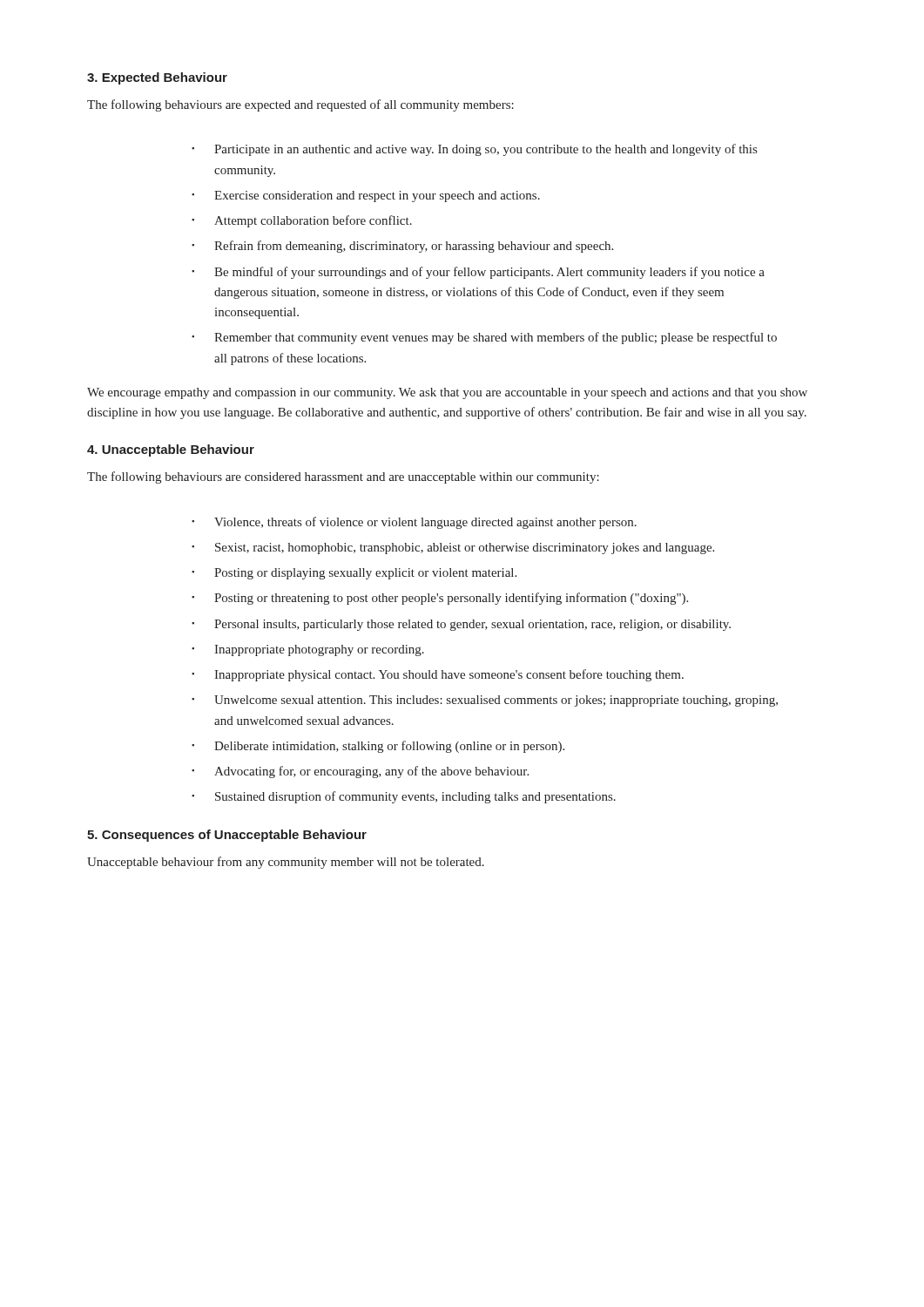Screen dimensions: 1307x924
Task: Find "3. Expected Behaviour" on this page
Action: [157, 77]
